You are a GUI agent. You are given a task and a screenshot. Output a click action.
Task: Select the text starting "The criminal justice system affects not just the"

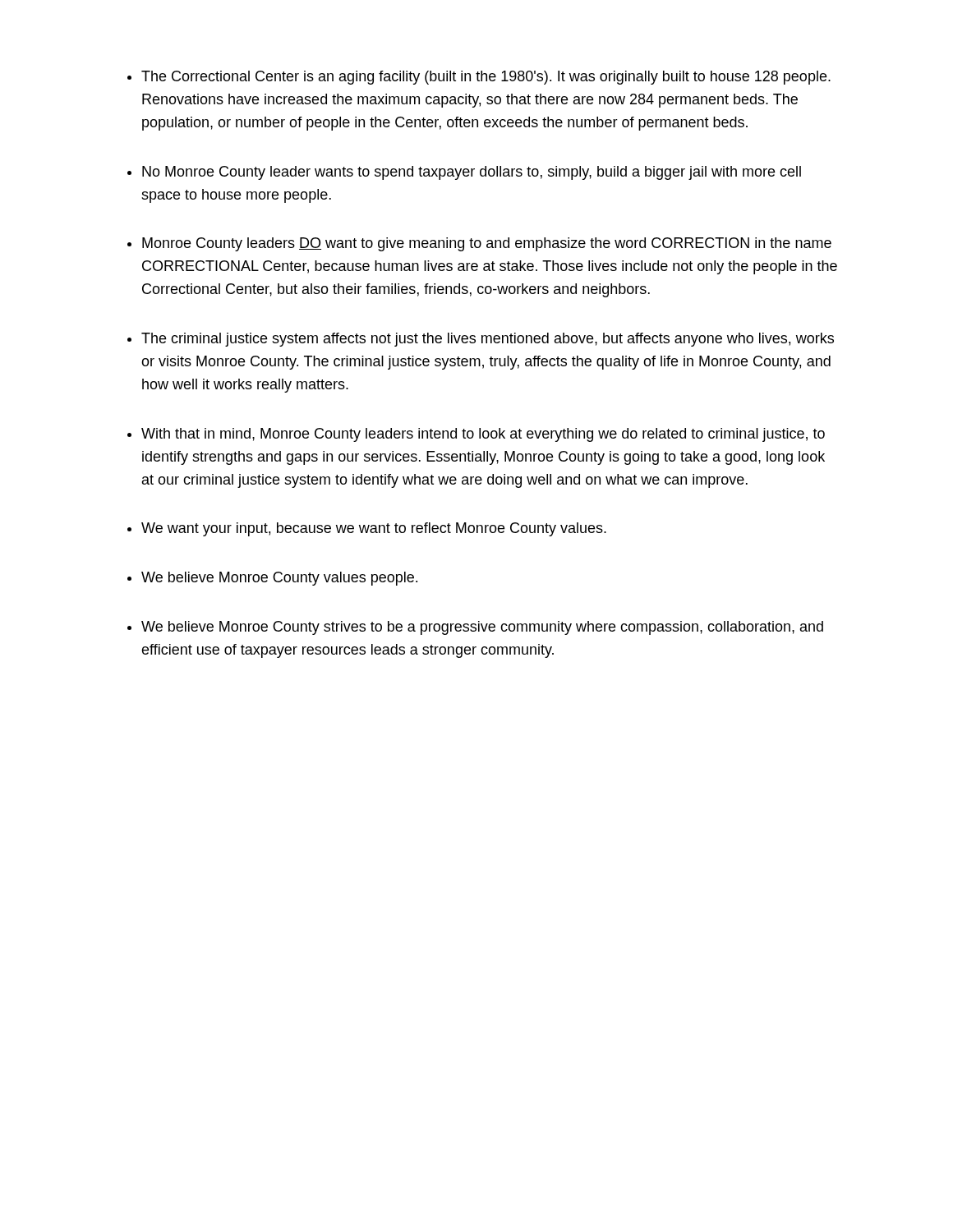488,361
